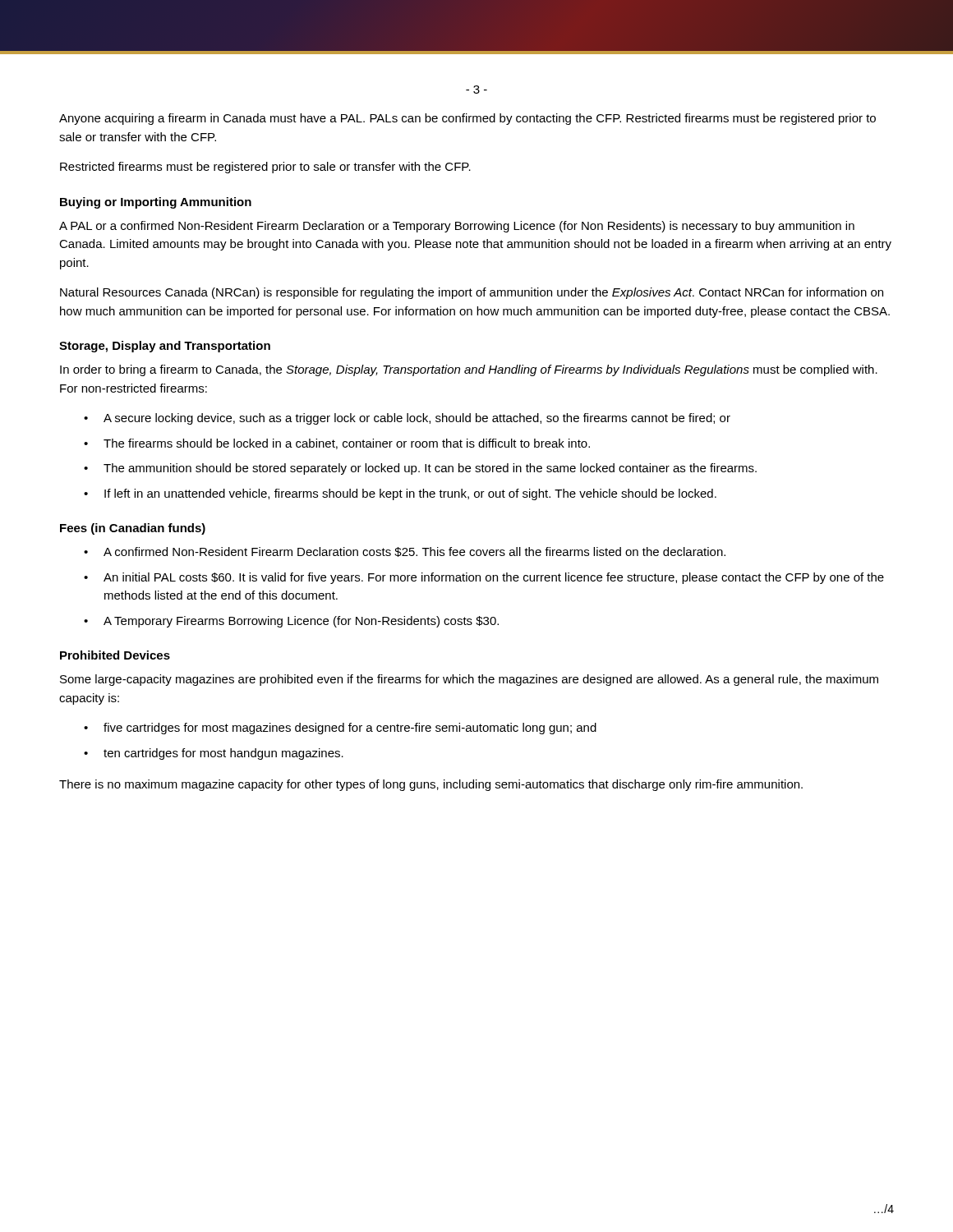The height and width of the screenshot is (1232, 953).
Task: Locate the text block that says "Some large-capacity magazines are"
Action: (469, 688)
